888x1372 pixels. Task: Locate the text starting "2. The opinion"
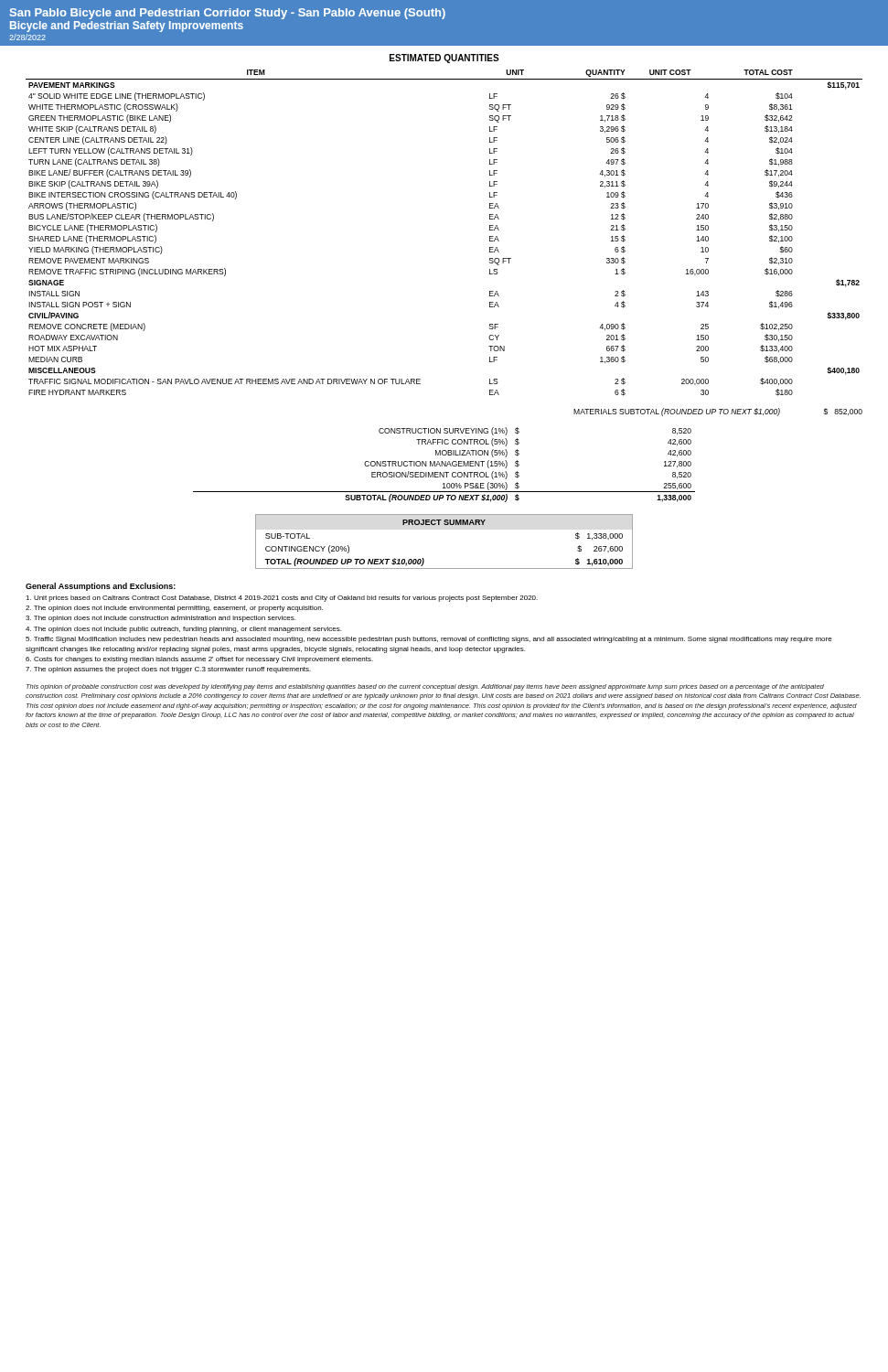[175, 608]
